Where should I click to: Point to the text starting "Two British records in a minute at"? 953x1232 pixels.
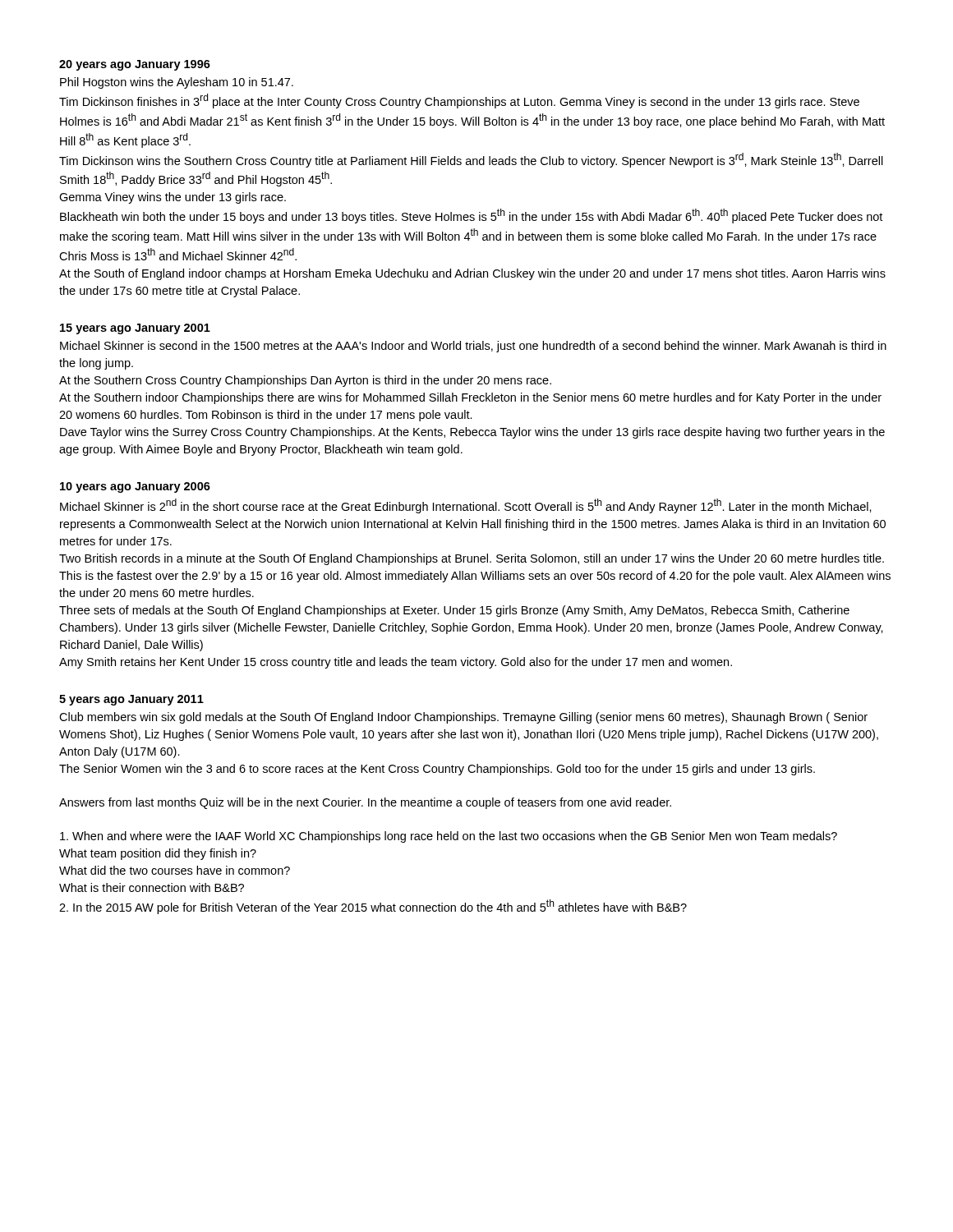tap(475, 576)
